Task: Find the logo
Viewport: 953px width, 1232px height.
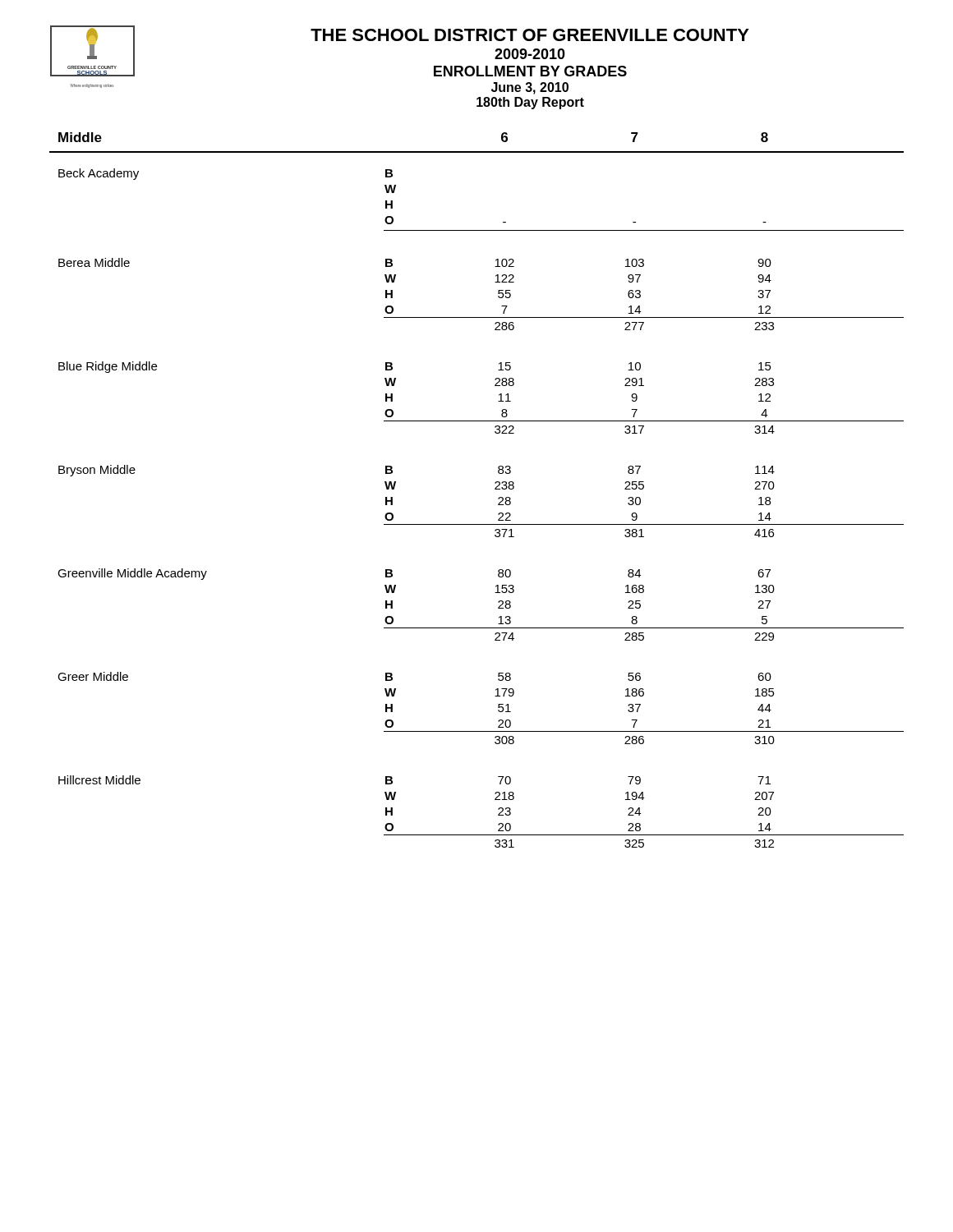Action: [94, 62]
